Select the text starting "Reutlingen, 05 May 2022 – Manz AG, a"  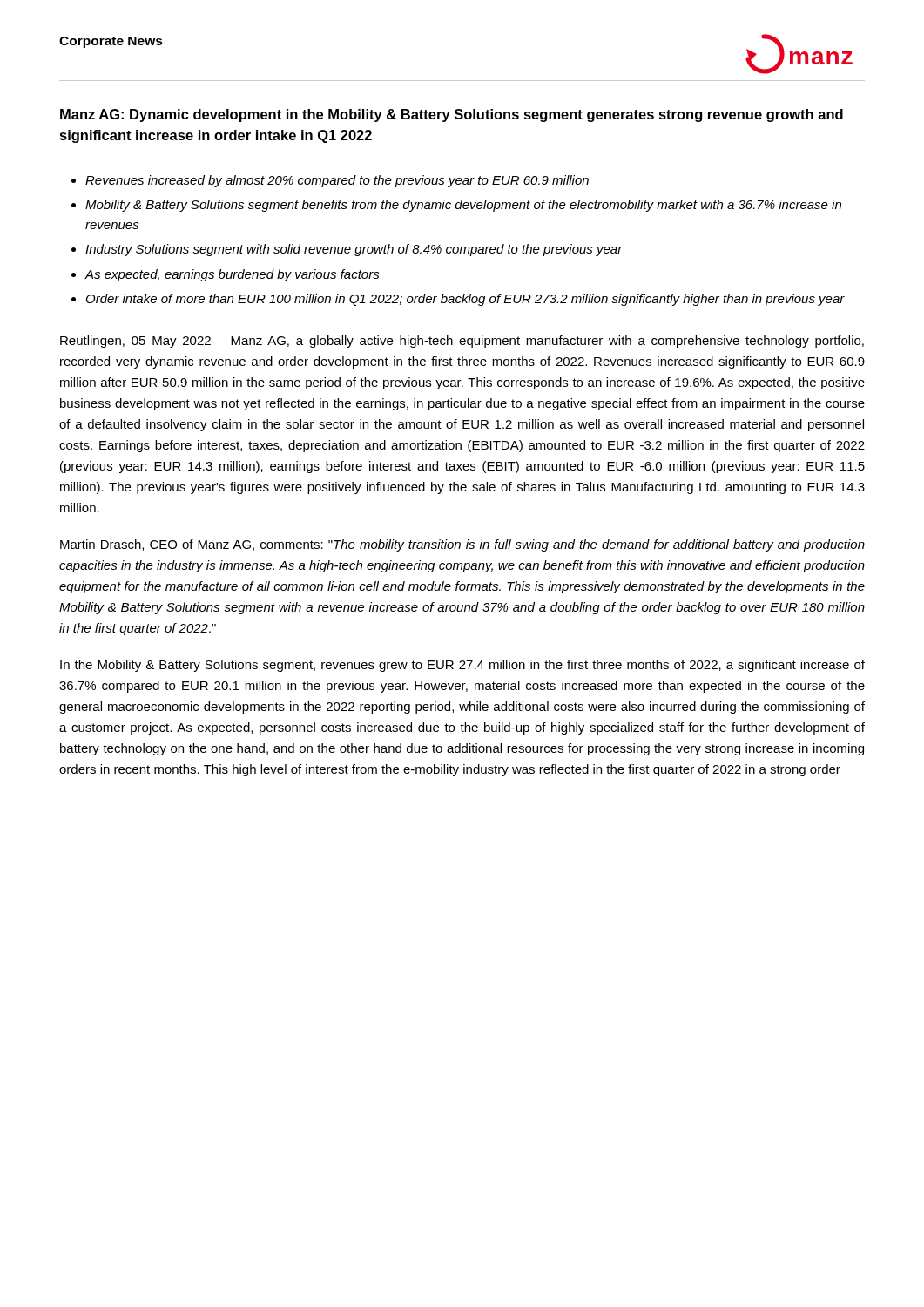(x=462, y=424)
